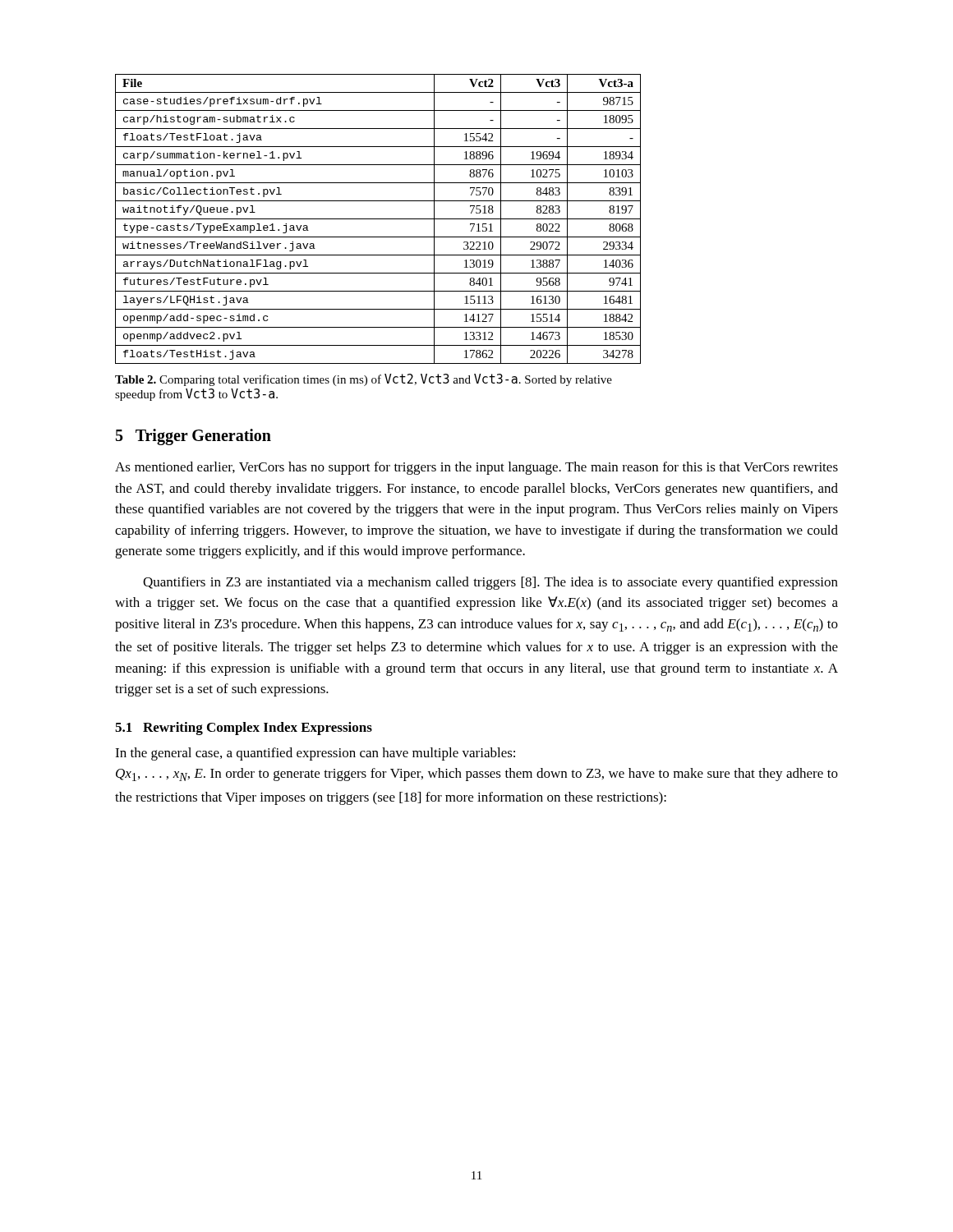This screenshot has width=953, height=1232.
Task: Select the caption with the text "Table 2. Comparing total"
Action: coord(364,387)
